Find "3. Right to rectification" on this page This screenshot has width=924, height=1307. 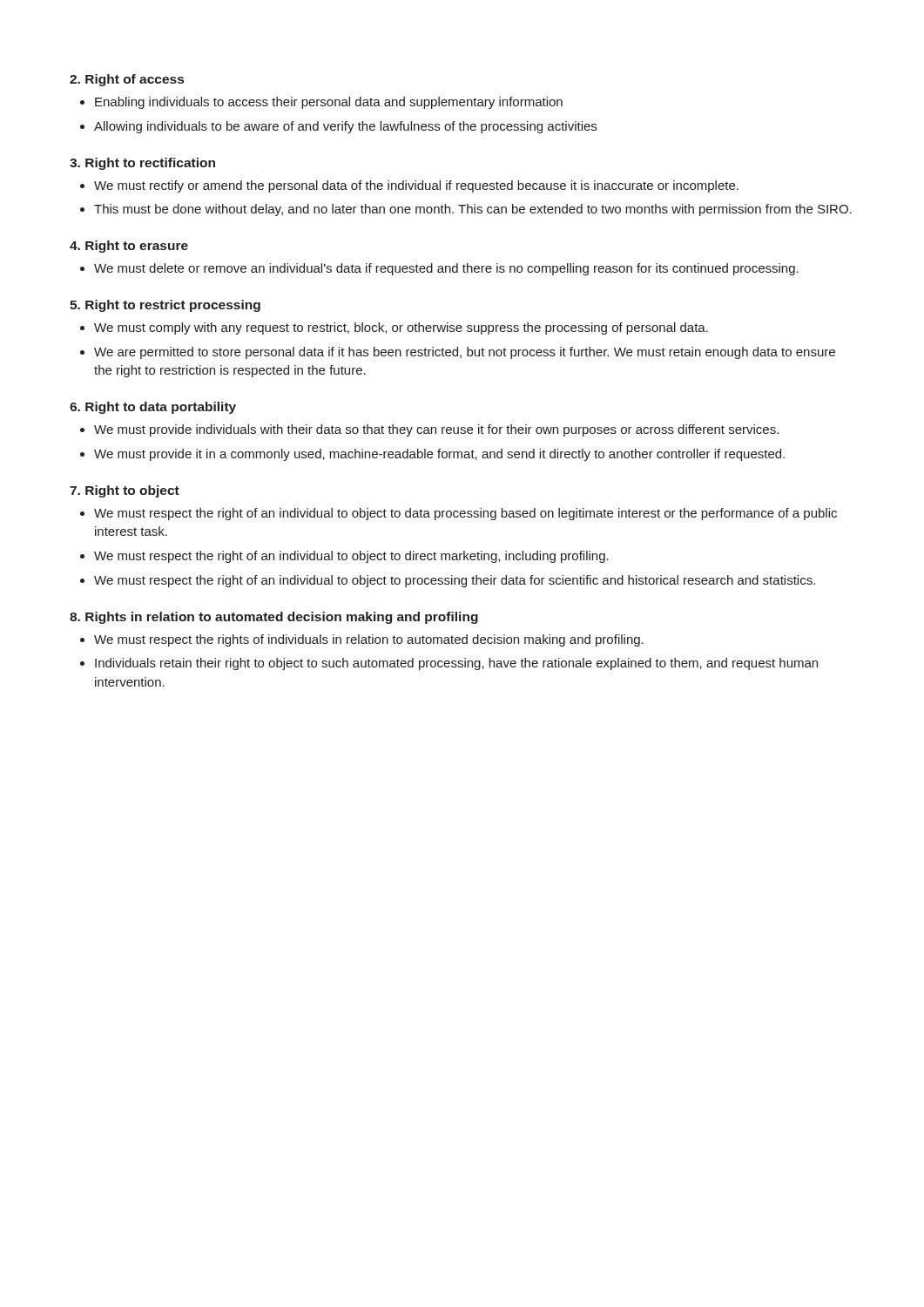(x=143, y=162)
